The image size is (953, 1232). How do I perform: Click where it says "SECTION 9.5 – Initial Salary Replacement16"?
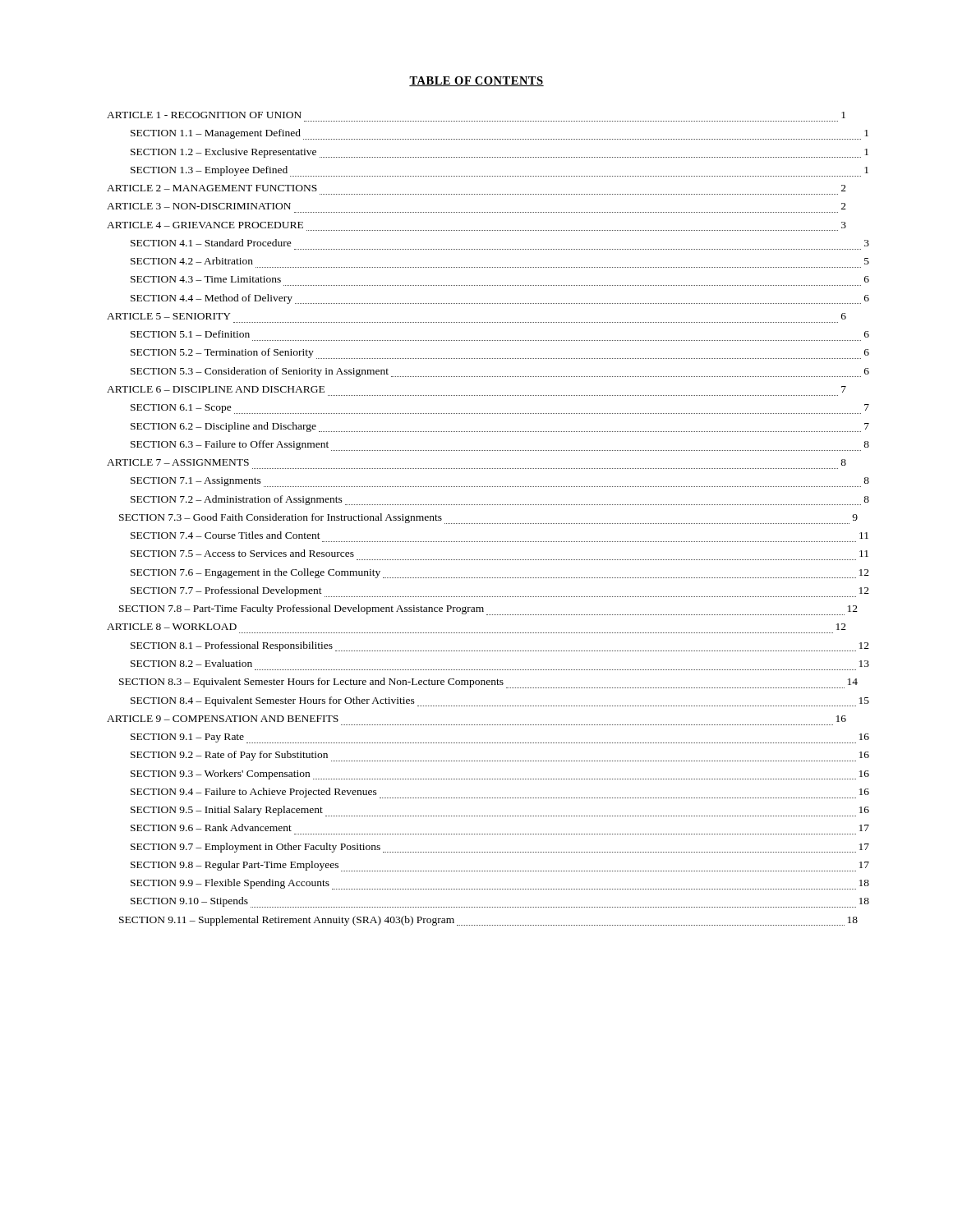(x=500, y=810)
